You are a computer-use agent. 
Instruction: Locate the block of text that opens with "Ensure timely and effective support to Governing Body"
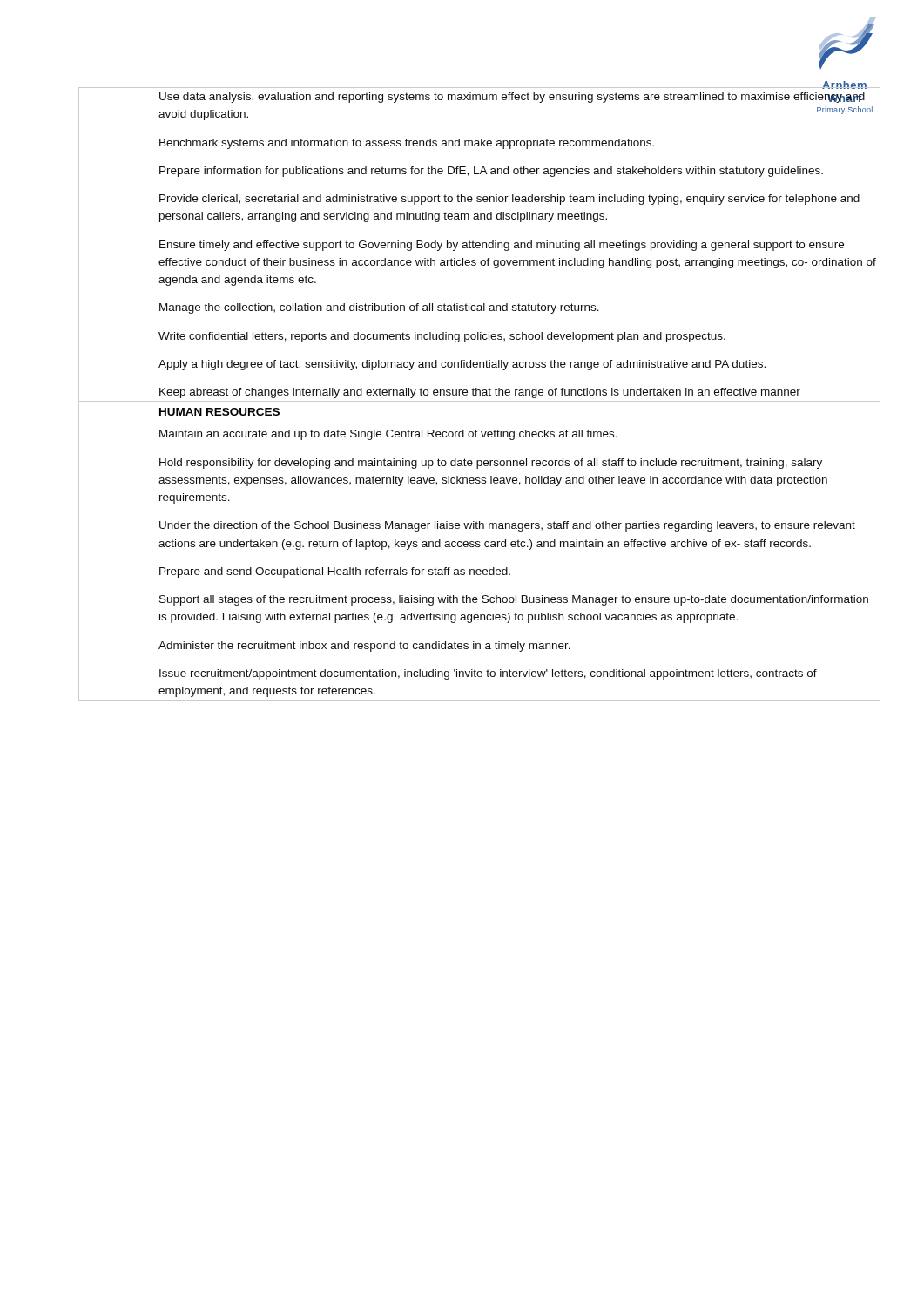[517, 262]
